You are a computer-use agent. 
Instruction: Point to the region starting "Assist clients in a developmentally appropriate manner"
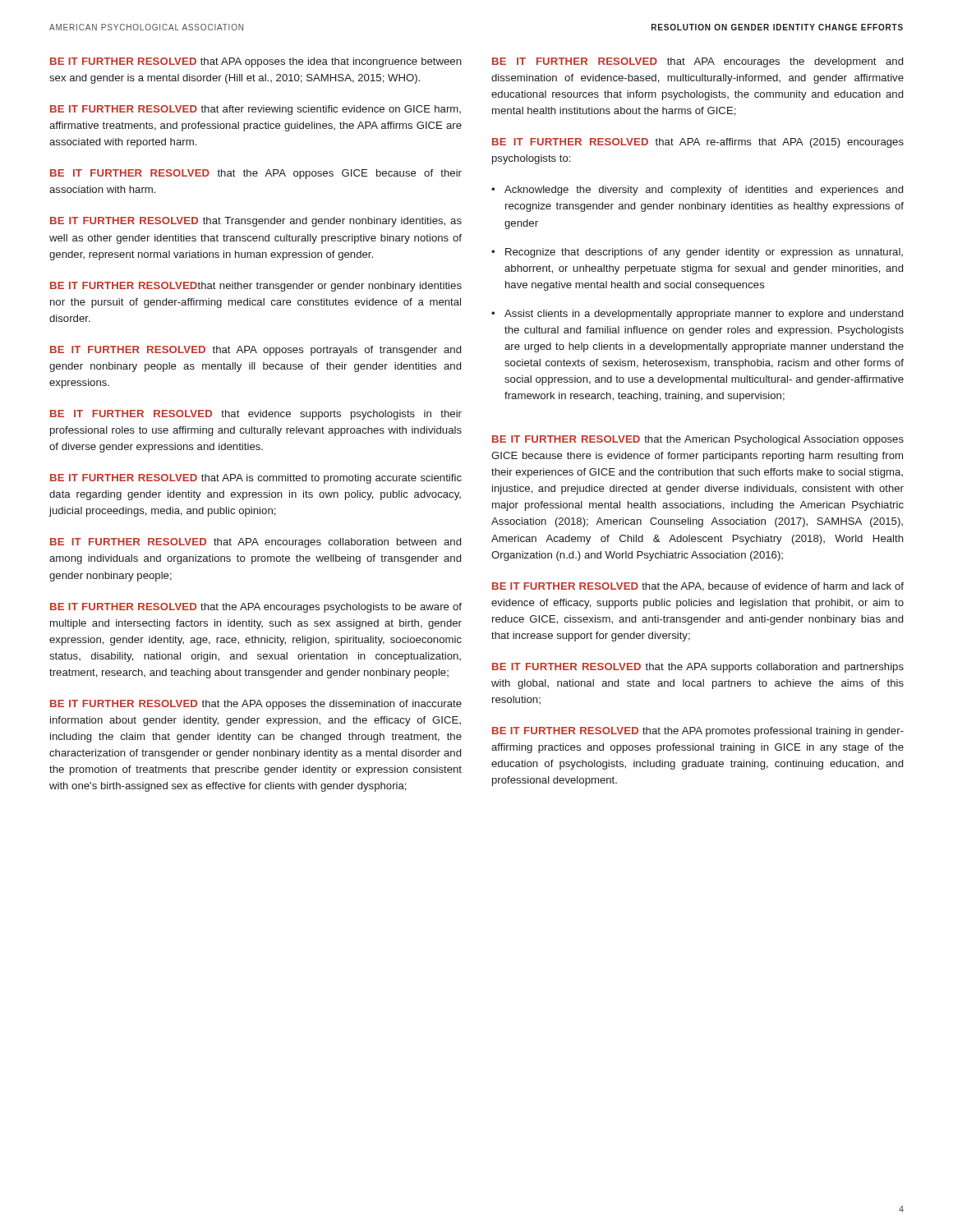click(x=704, y=354)
